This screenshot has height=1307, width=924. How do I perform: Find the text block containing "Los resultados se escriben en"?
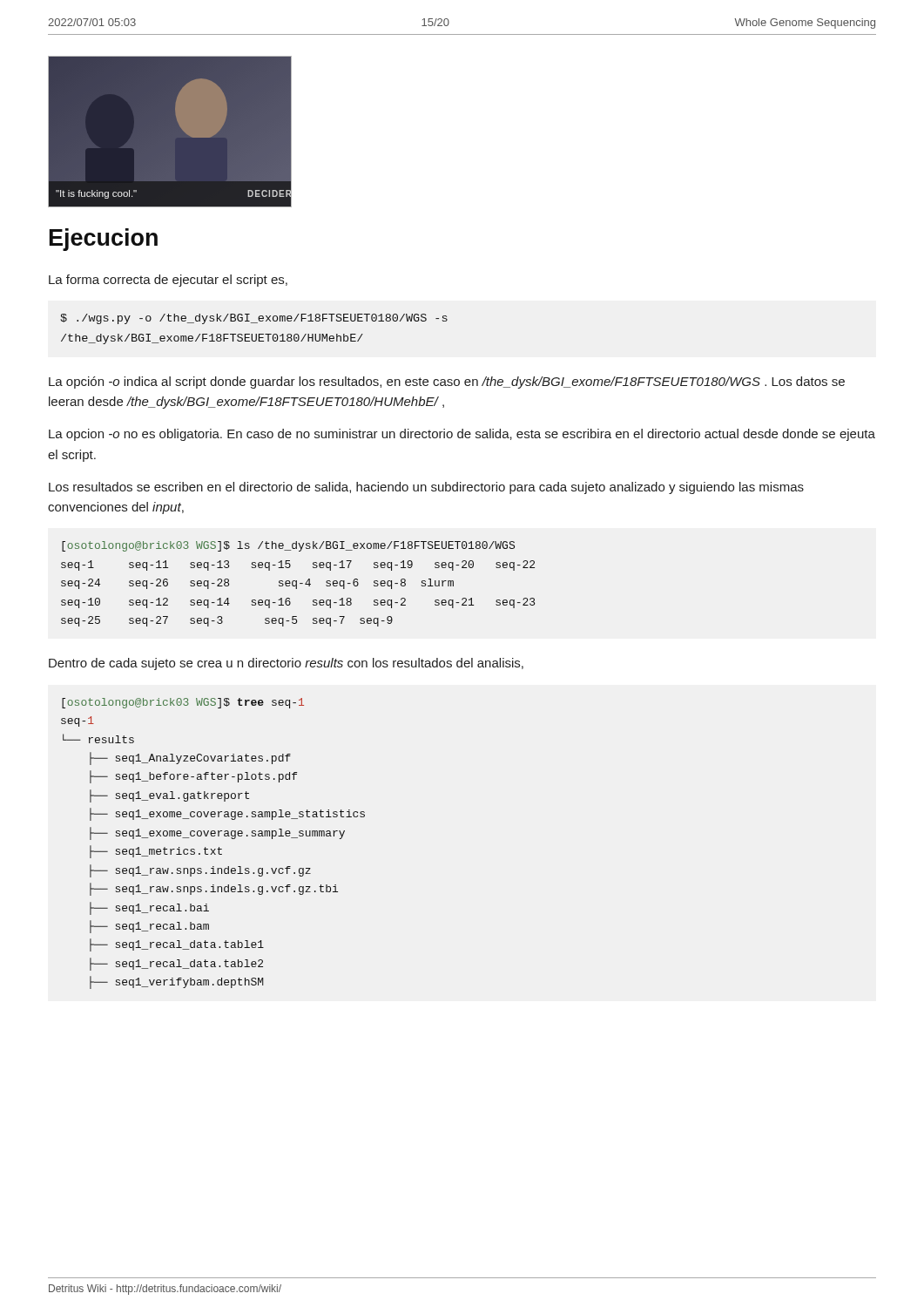tap(426, 497)
